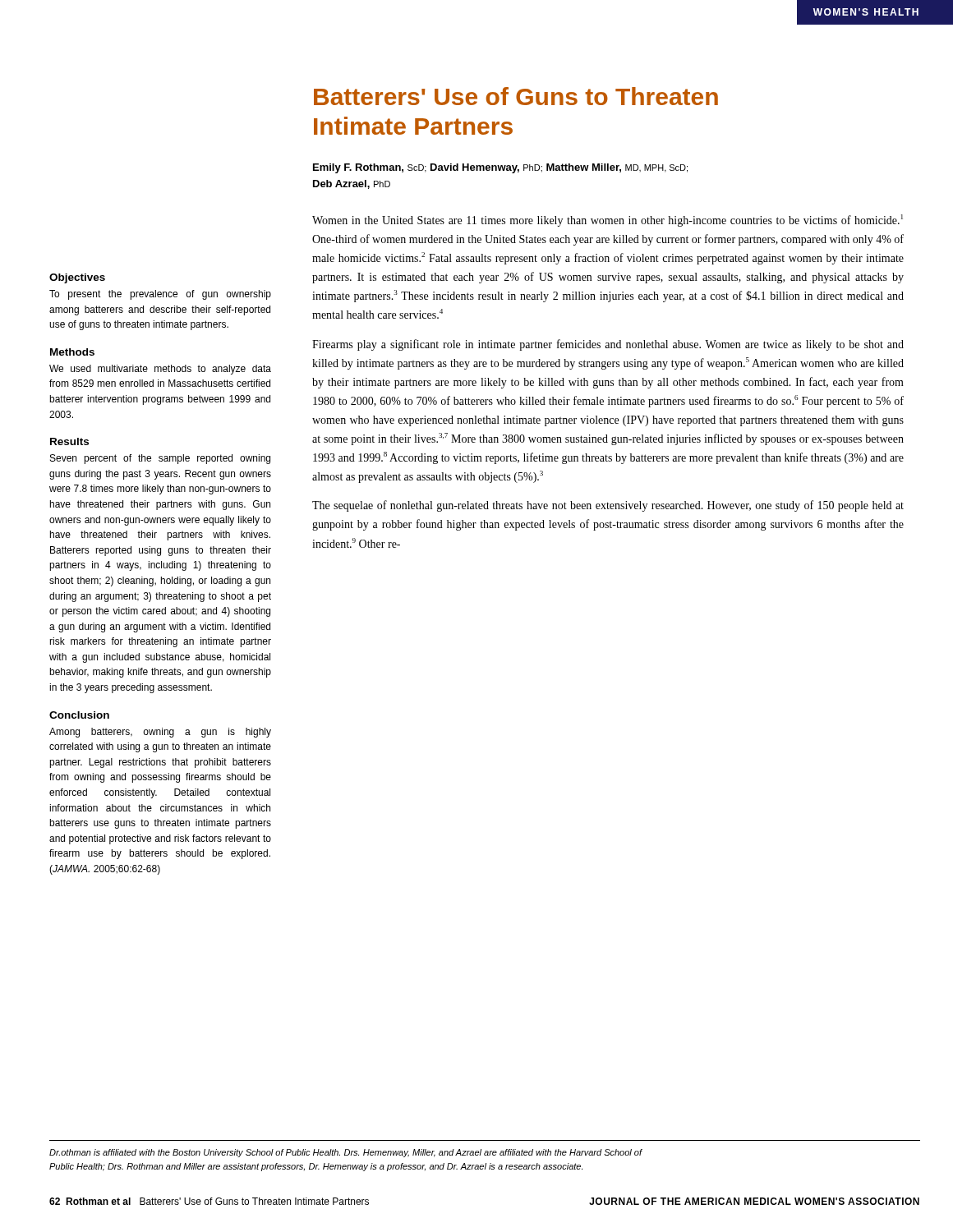Image resolution: width=953 pixels, height=1232 pixels.
Task: Select the text block with the text "We used multivariate methods to analyze data from"
Action: point(160,391)
